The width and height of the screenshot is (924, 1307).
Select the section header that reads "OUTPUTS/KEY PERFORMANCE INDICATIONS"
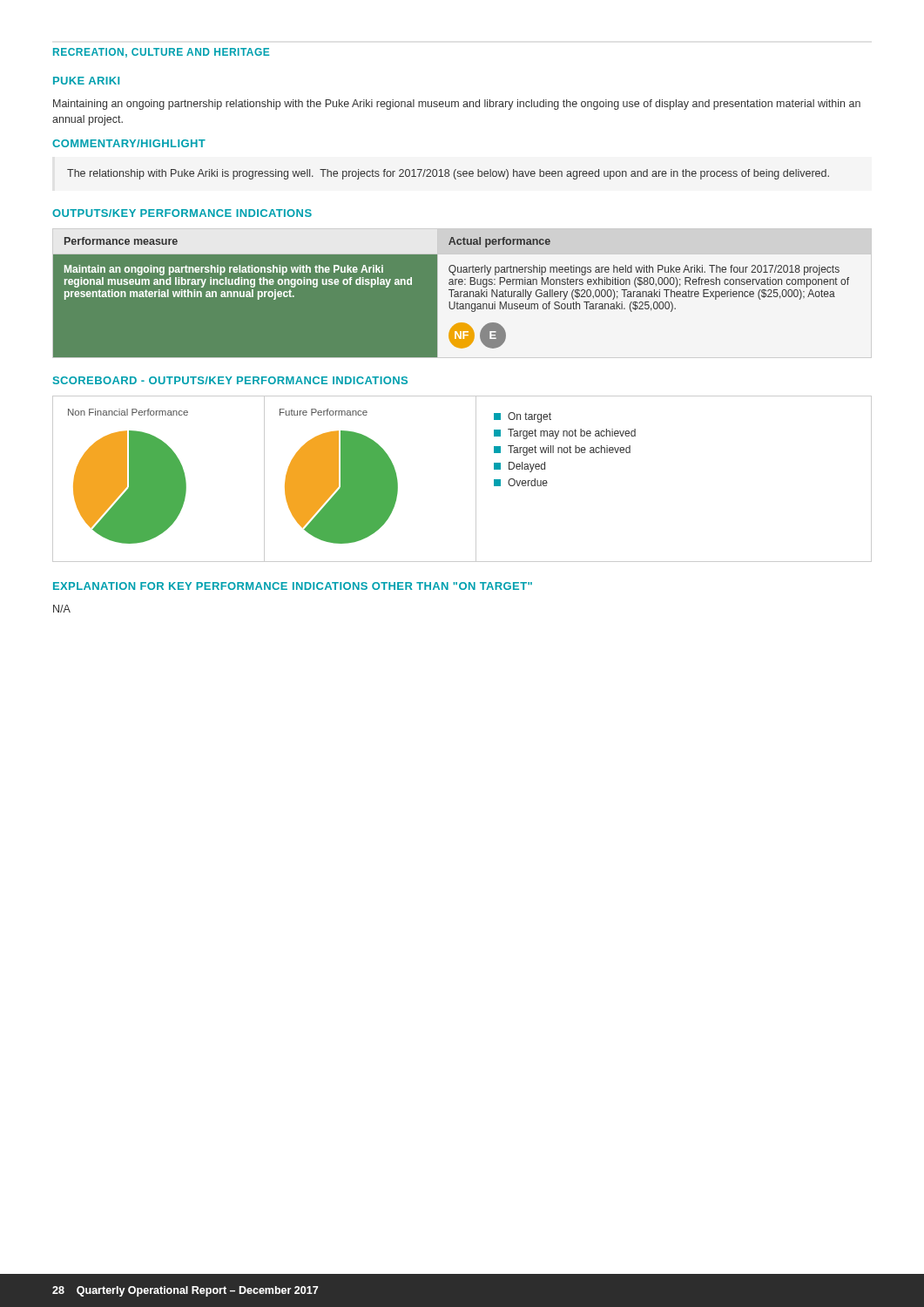tap(182, 213)
